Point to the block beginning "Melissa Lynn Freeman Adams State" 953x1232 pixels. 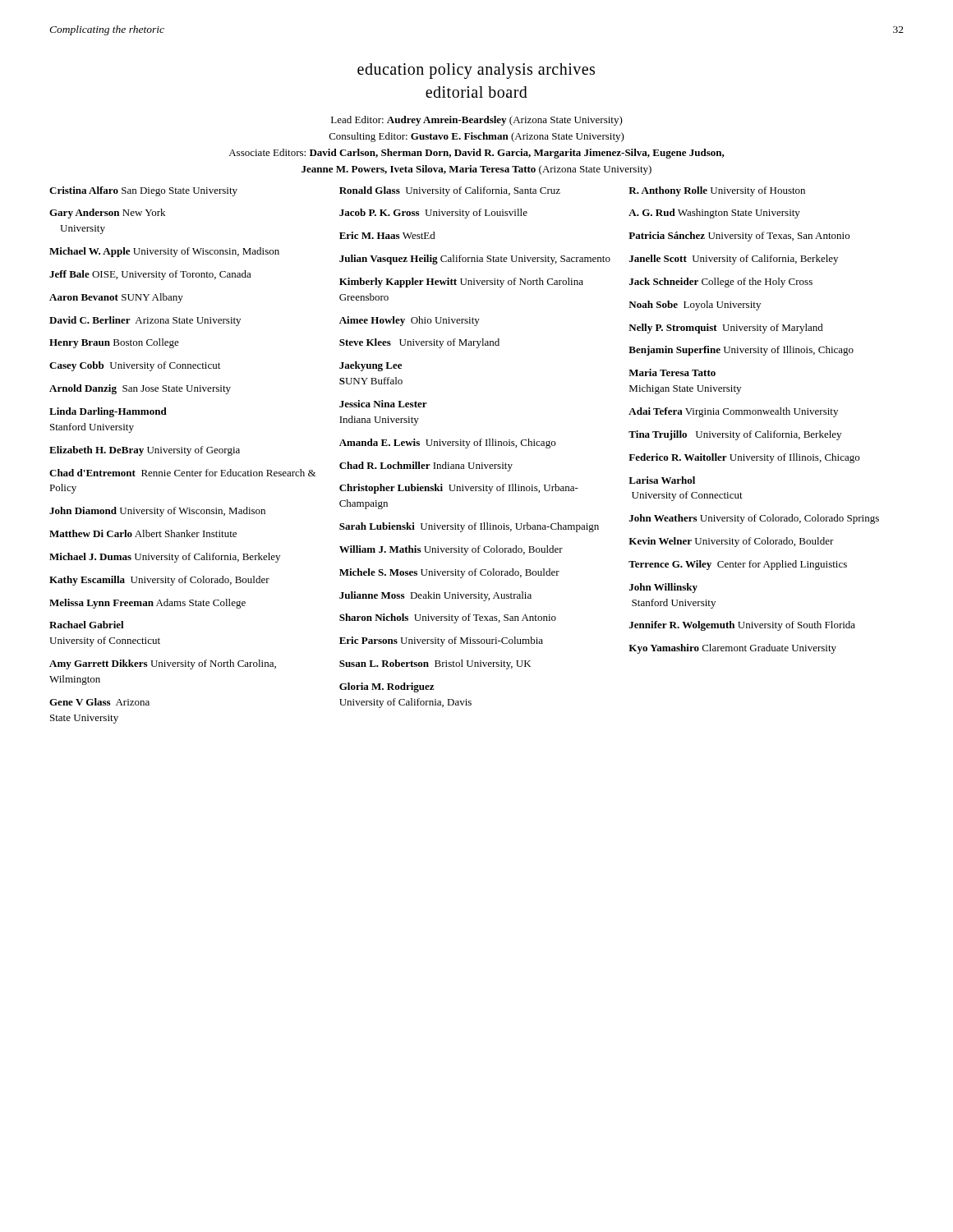[148, 602]
